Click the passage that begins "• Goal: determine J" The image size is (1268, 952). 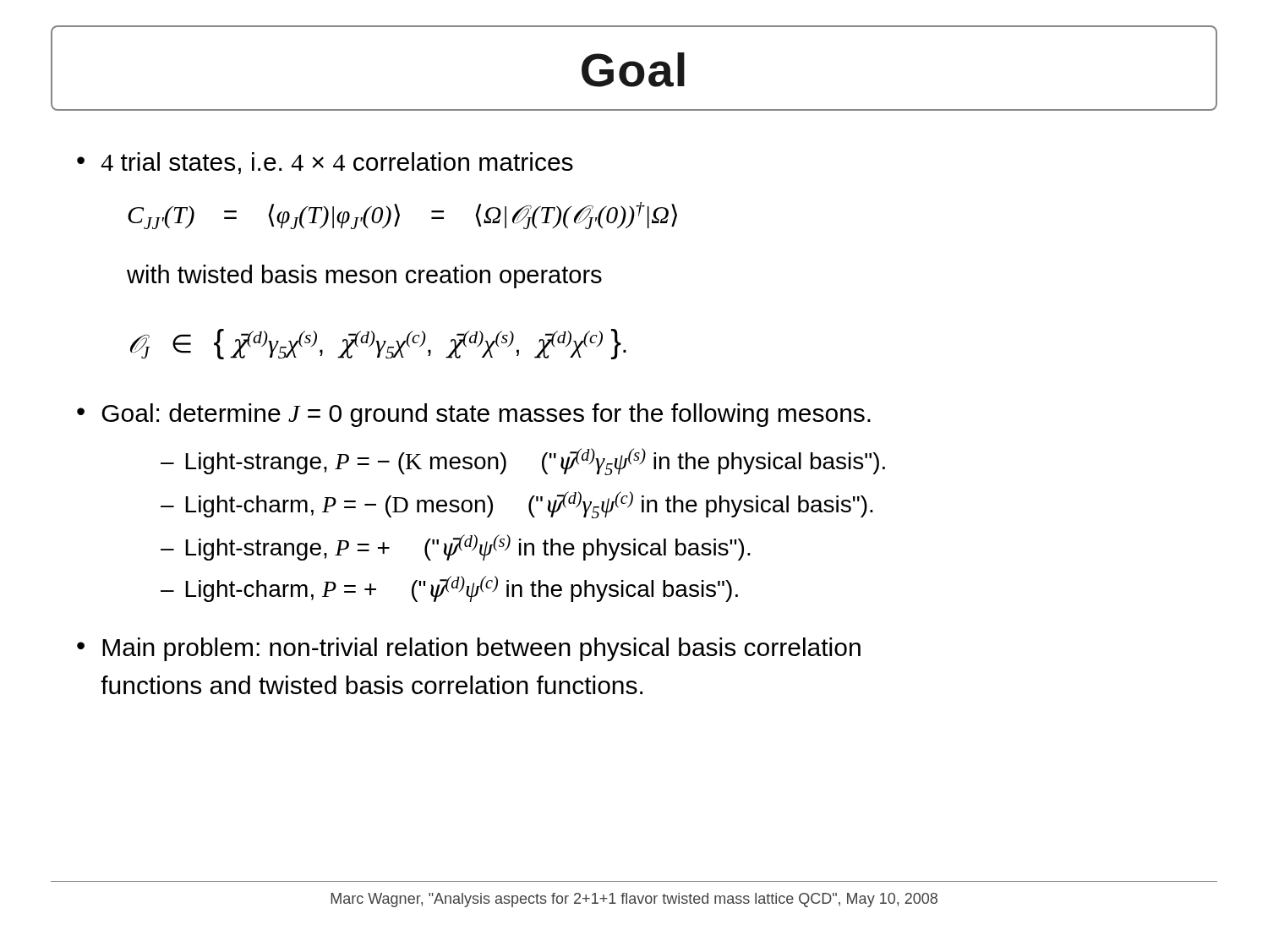click(x=474, y=413)
